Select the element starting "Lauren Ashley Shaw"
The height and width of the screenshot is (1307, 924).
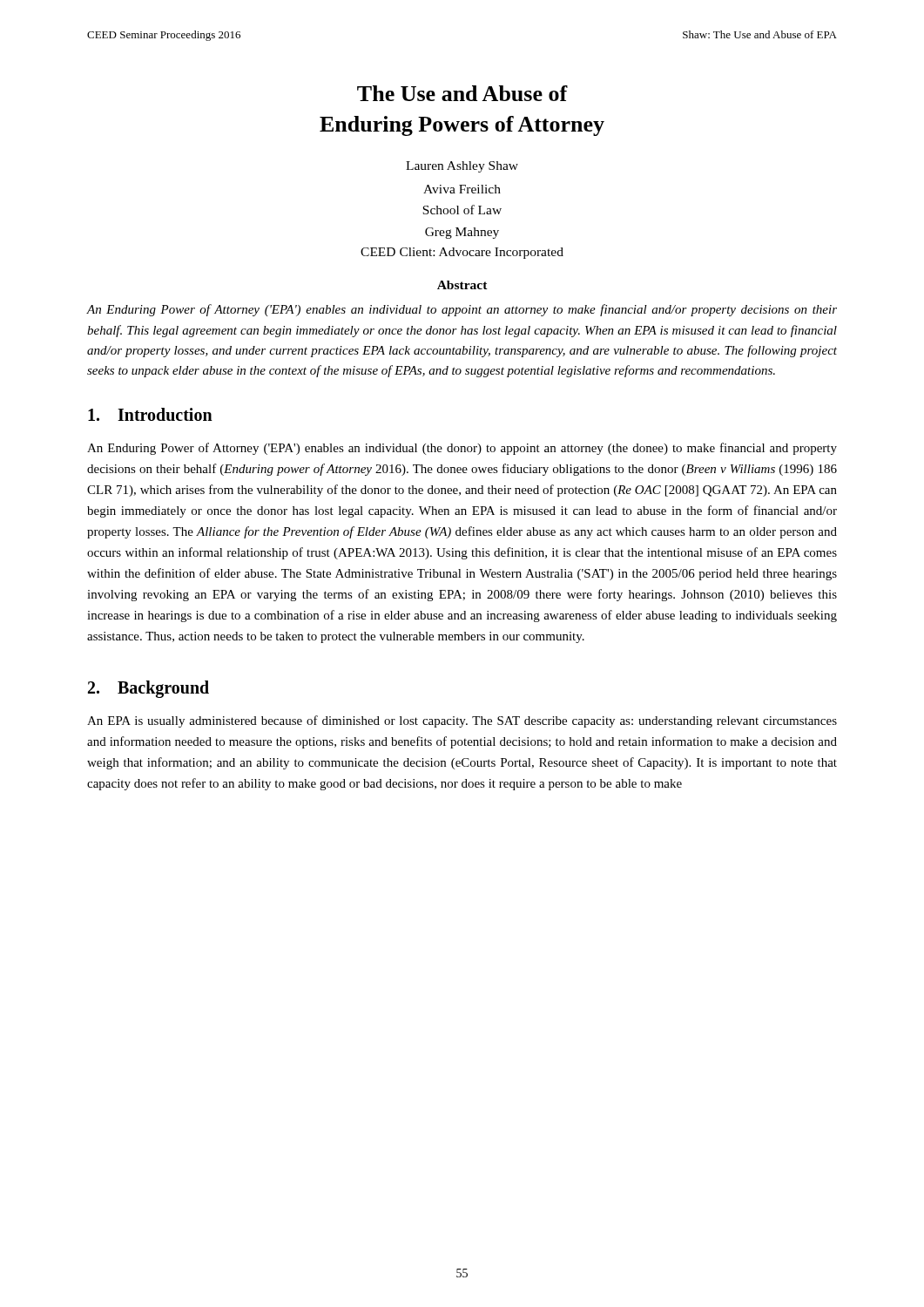462,165
